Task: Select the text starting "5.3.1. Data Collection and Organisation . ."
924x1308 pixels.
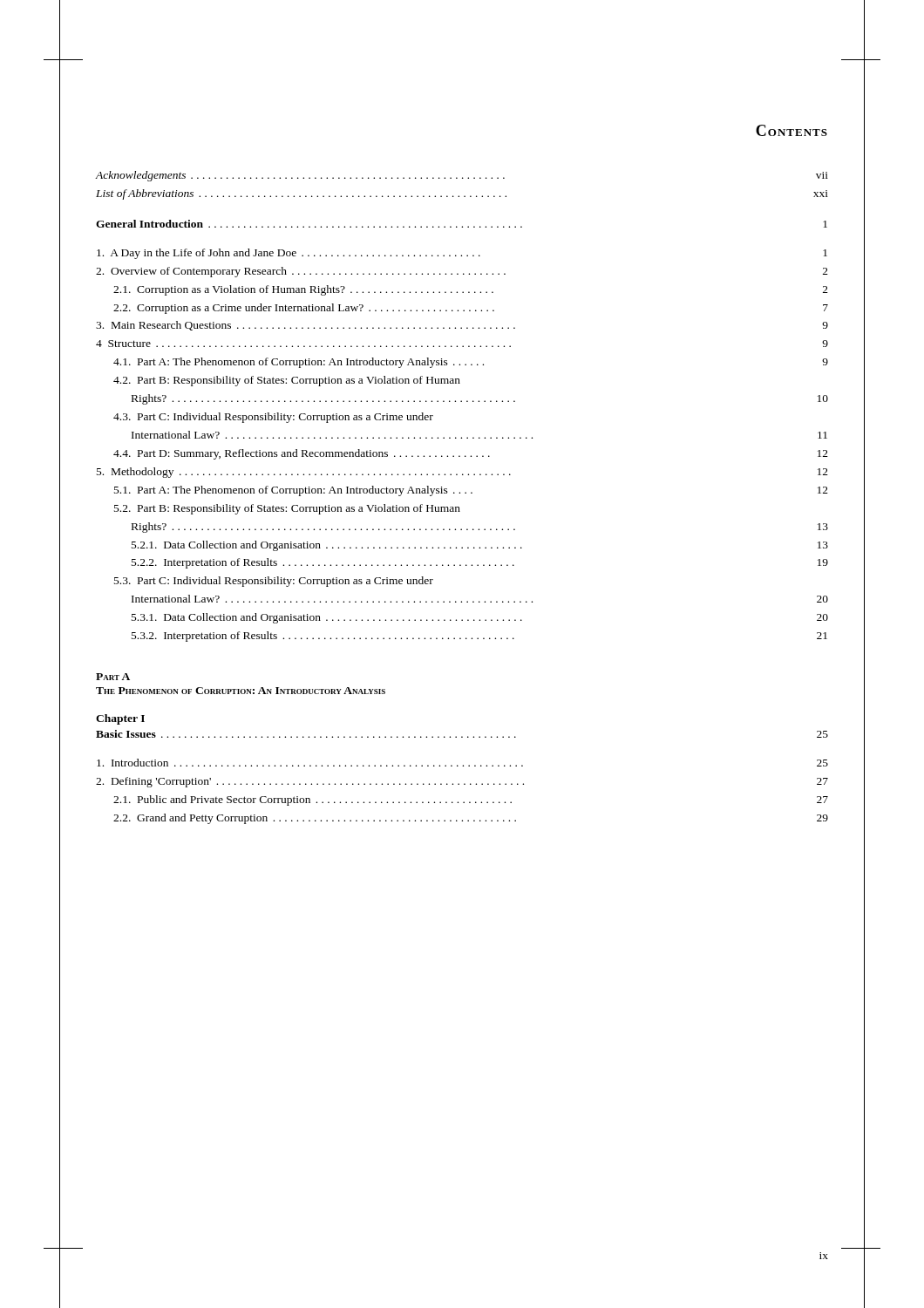Action: [x=479, y=618]
